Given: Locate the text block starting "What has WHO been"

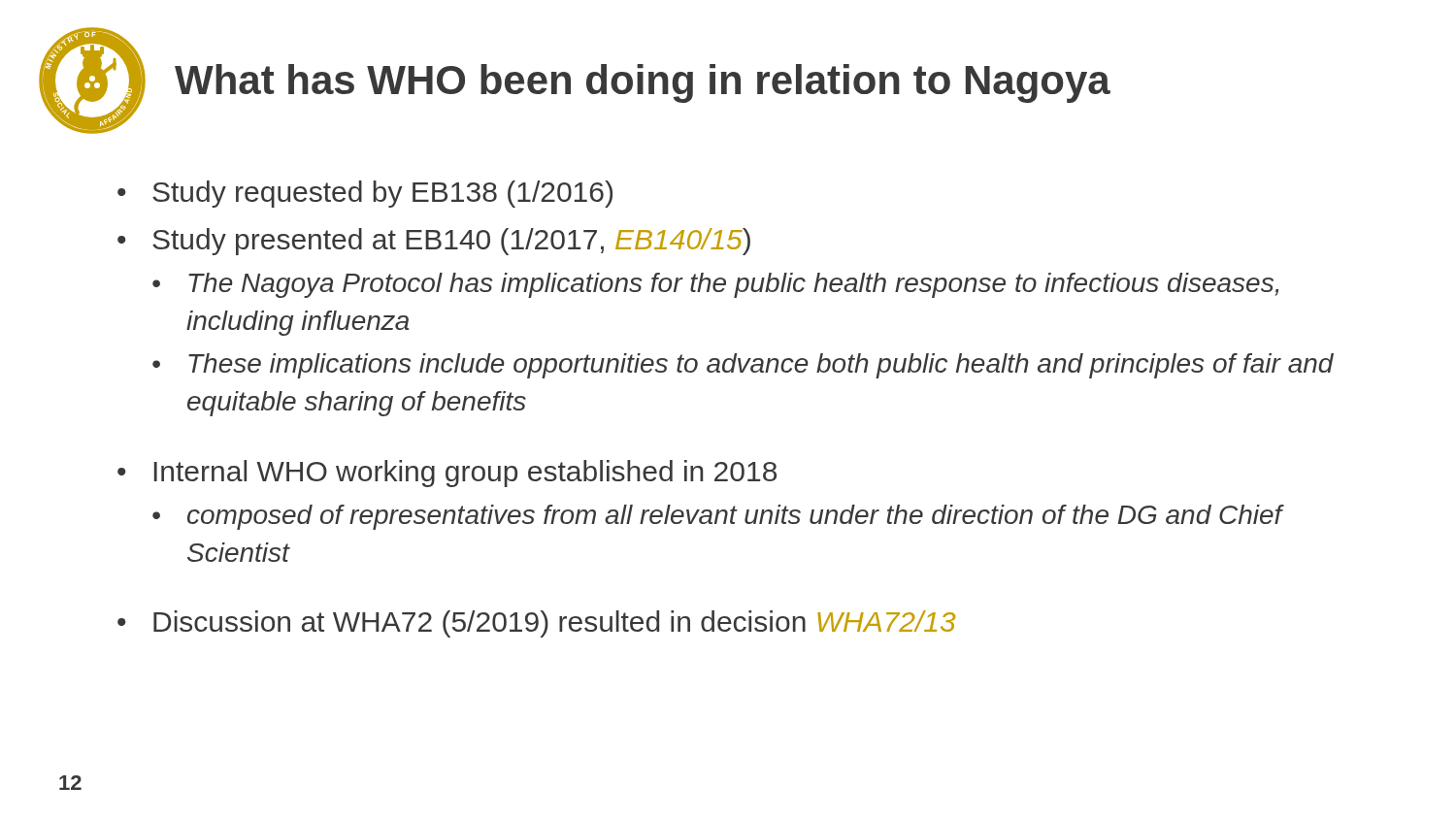Looking at the screenshot, I should tap(642, 80).
